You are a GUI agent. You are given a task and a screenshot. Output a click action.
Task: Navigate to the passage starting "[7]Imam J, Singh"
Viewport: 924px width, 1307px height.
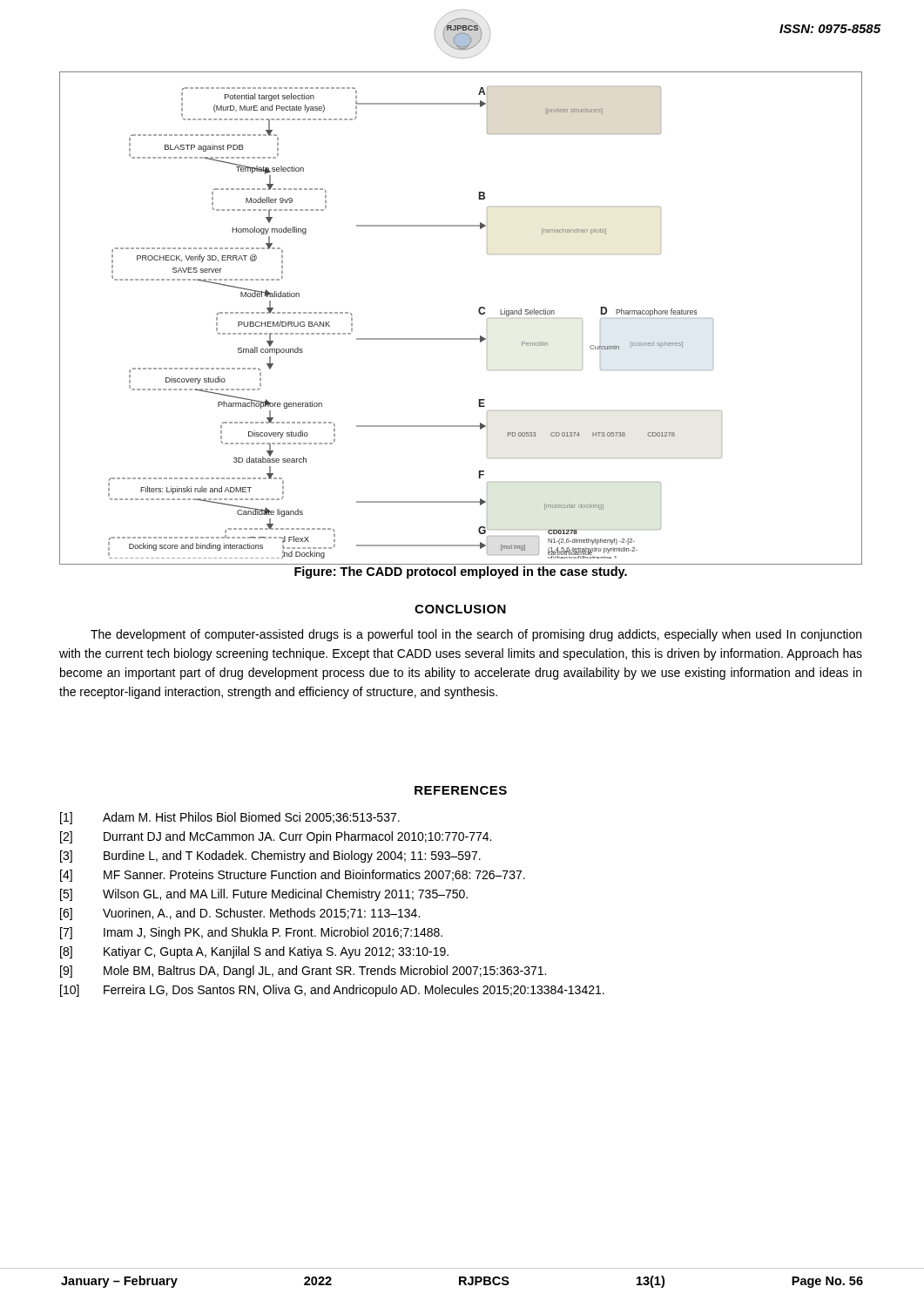(x=251, y=932)
